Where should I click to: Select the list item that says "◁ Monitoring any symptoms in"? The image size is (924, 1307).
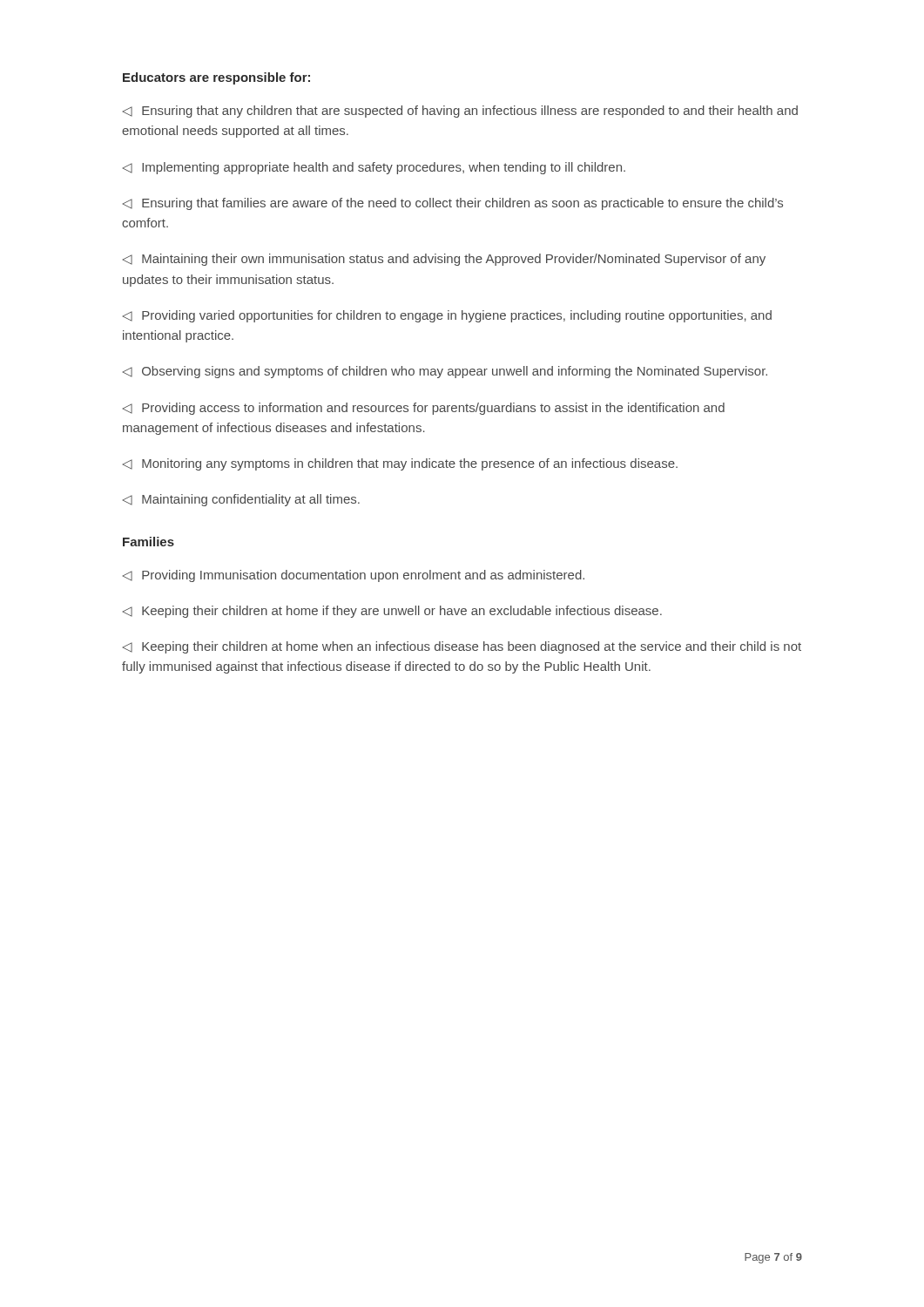pos(400,463)
